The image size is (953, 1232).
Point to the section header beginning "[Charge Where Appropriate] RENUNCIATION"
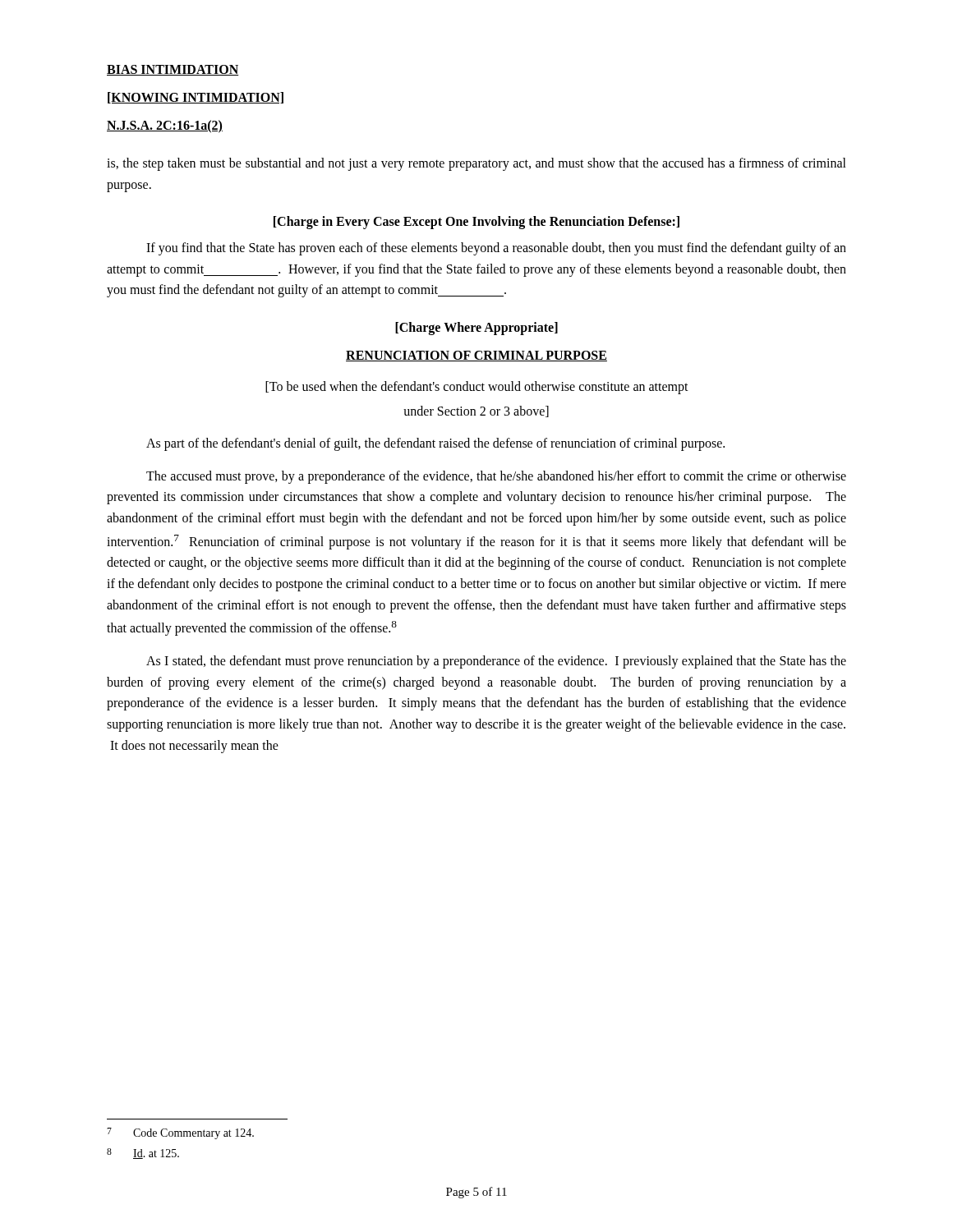pyautogui.click(x=476, y=342)
